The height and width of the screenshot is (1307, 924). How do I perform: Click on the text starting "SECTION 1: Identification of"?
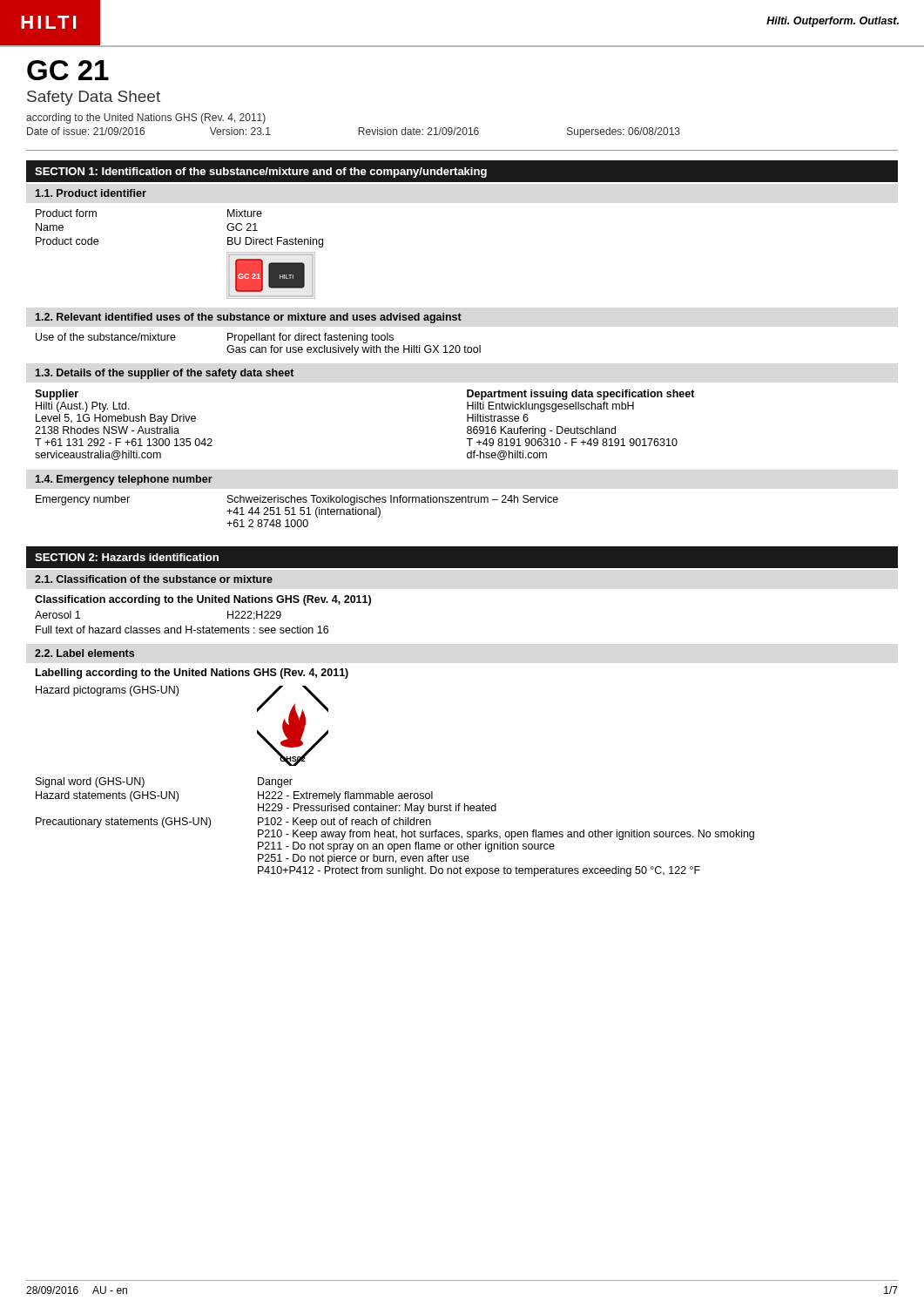261,171
